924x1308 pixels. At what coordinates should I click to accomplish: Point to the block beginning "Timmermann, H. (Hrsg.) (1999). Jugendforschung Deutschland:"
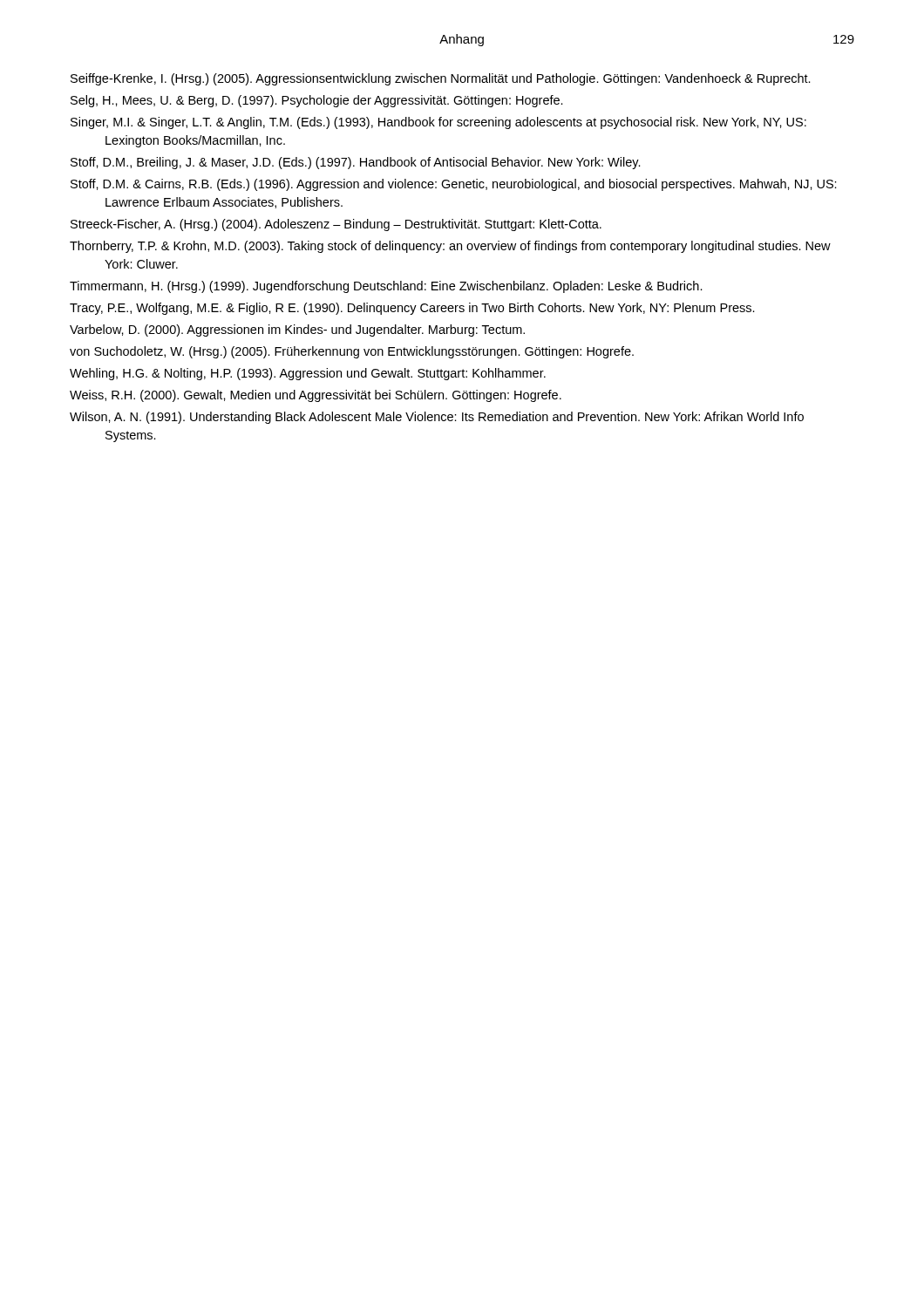click(386, 286)
